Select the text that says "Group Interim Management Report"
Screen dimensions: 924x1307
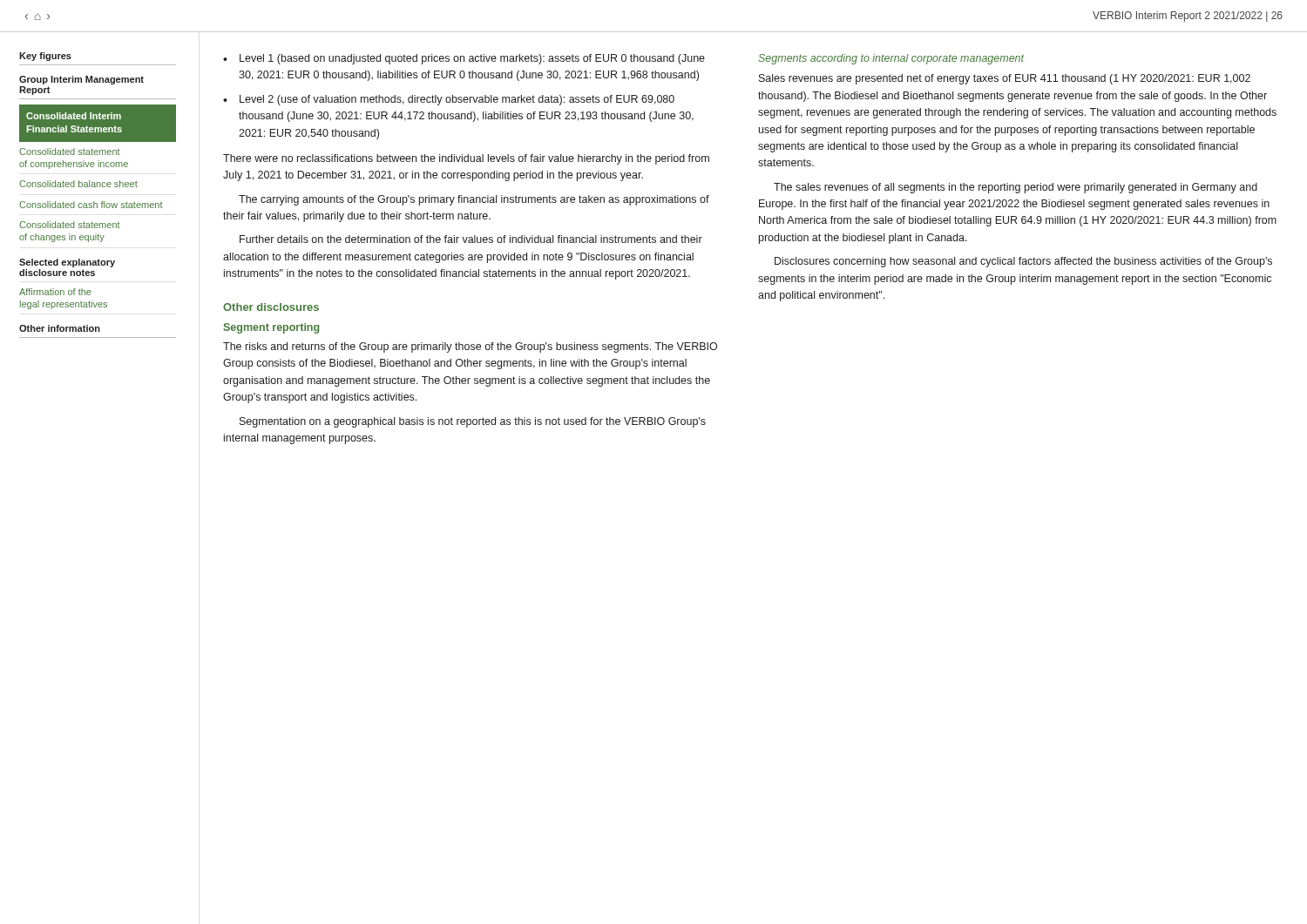[x=81, y=84]
